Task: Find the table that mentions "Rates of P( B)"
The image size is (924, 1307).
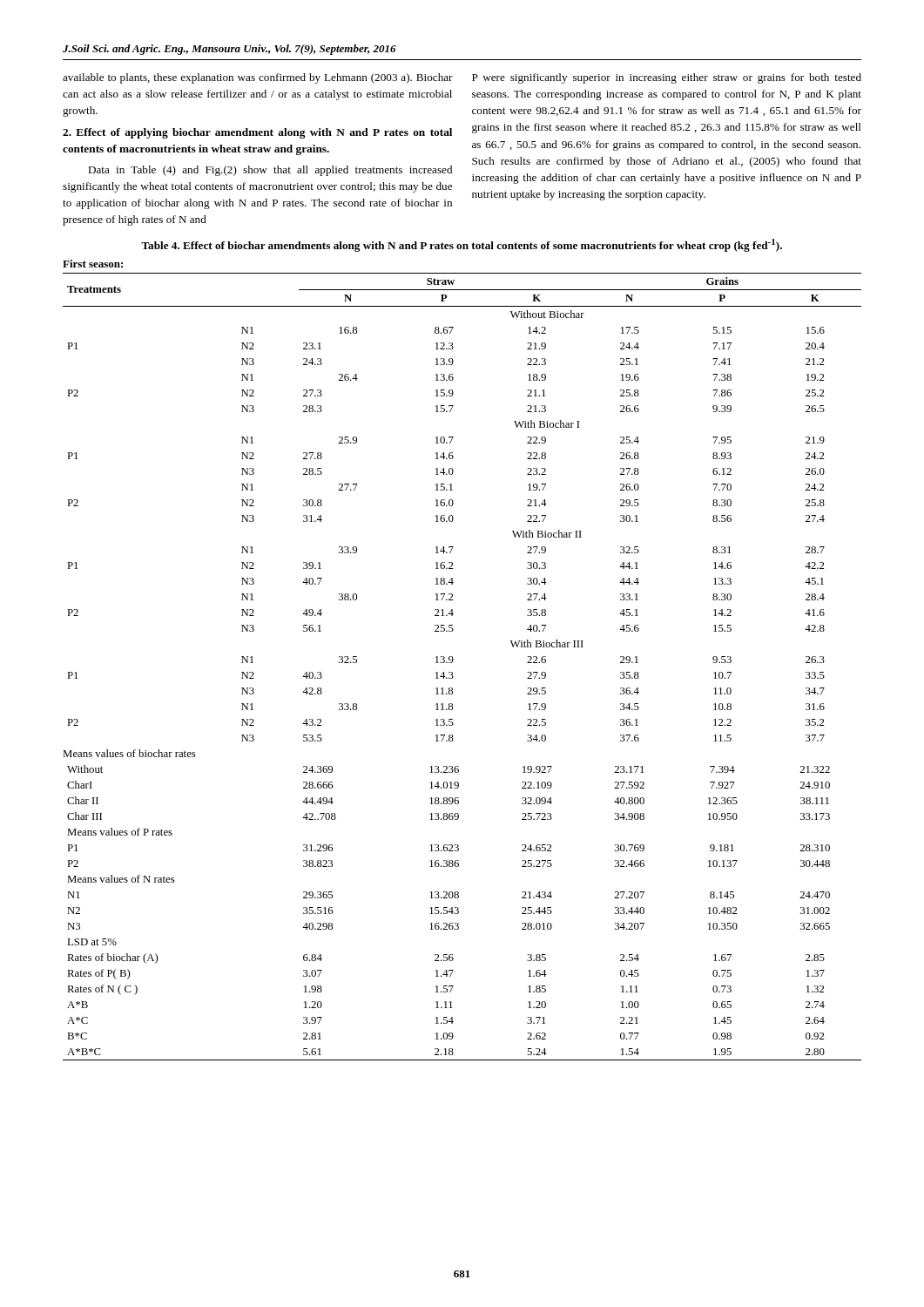Action: (x=462, y=667)
